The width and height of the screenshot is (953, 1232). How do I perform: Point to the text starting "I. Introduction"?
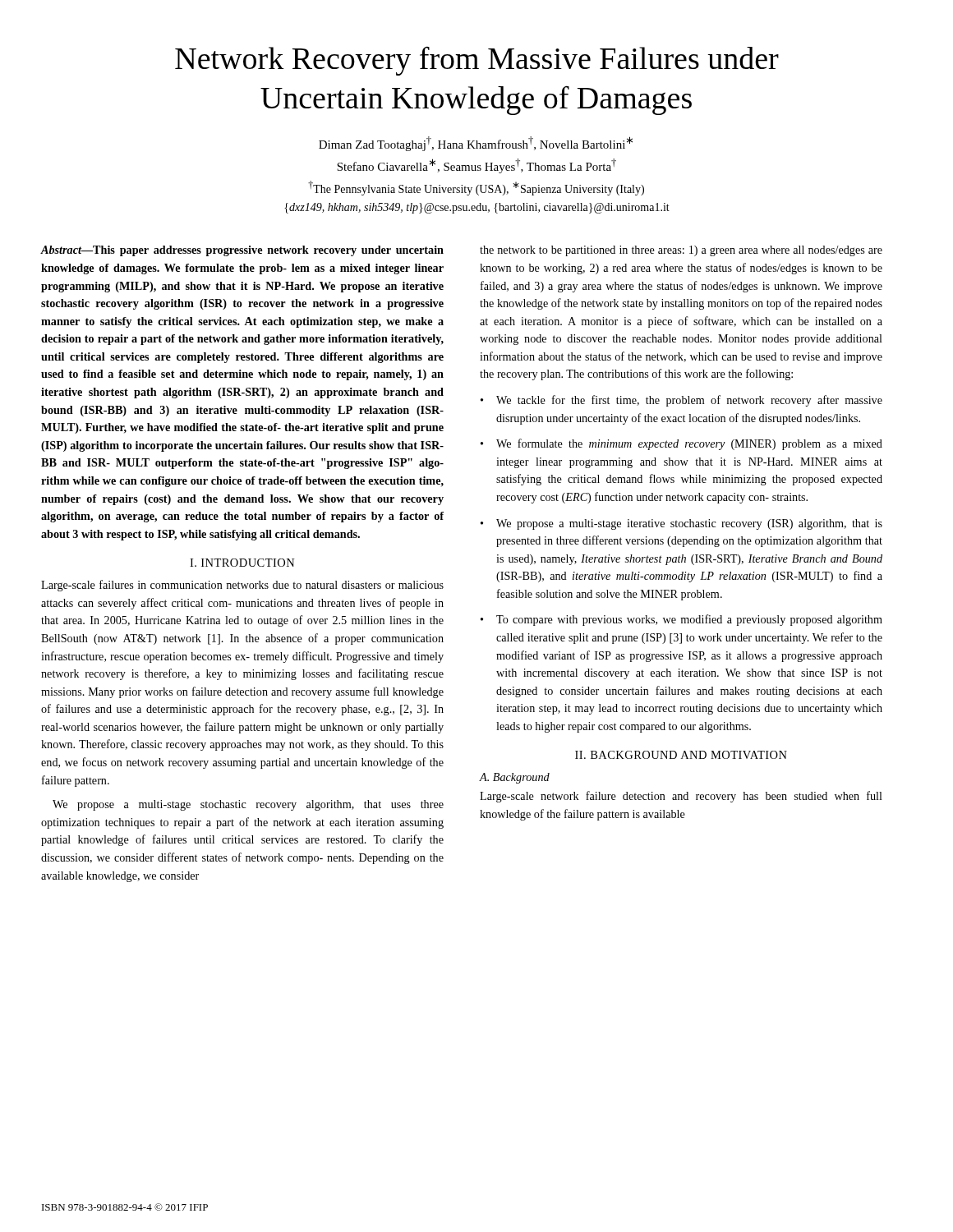pos(242,563)
